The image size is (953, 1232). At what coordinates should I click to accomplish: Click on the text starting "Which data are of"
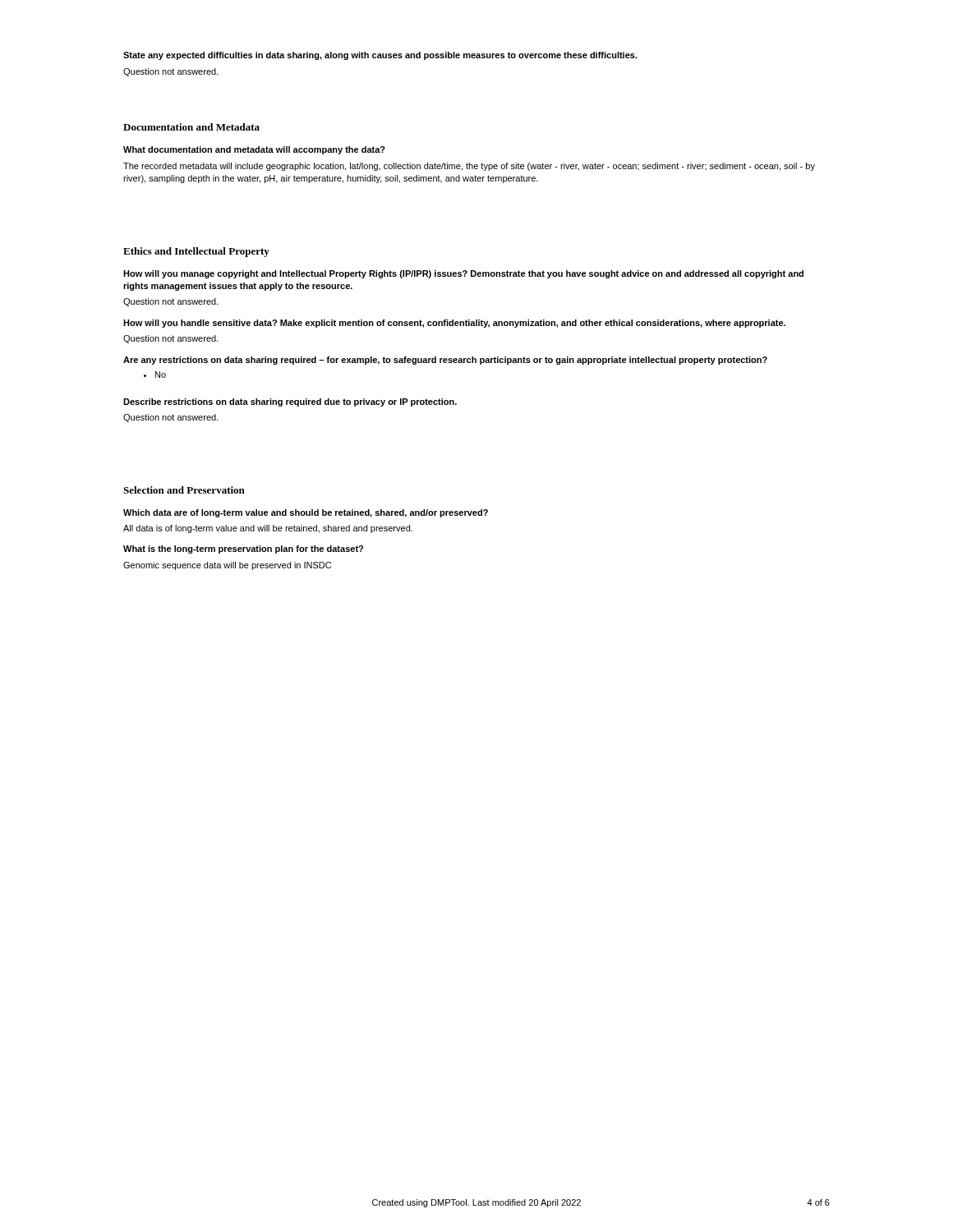[306, 512]
